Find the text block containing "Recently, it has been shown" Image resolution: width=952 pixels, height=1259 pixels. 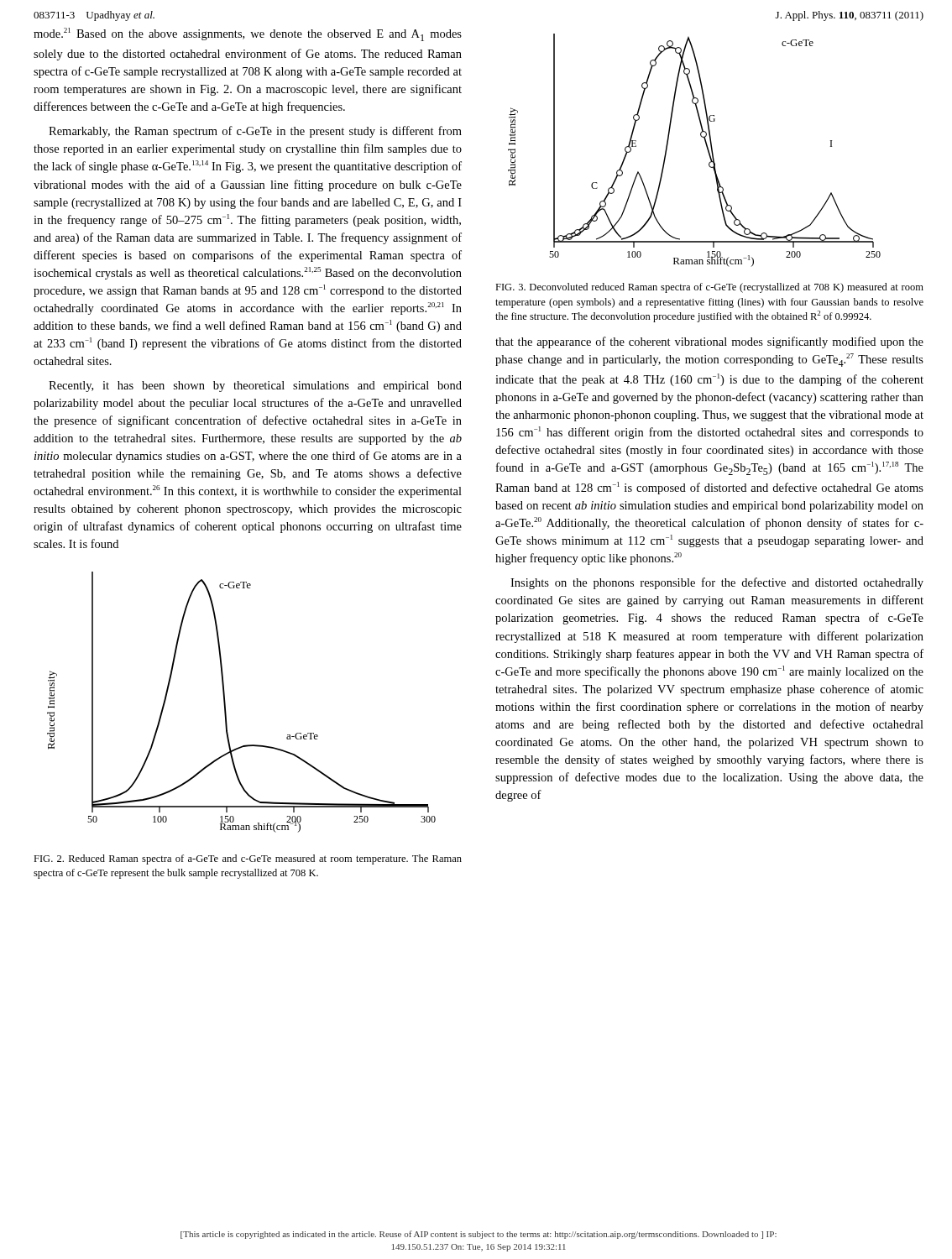[248, 465]
